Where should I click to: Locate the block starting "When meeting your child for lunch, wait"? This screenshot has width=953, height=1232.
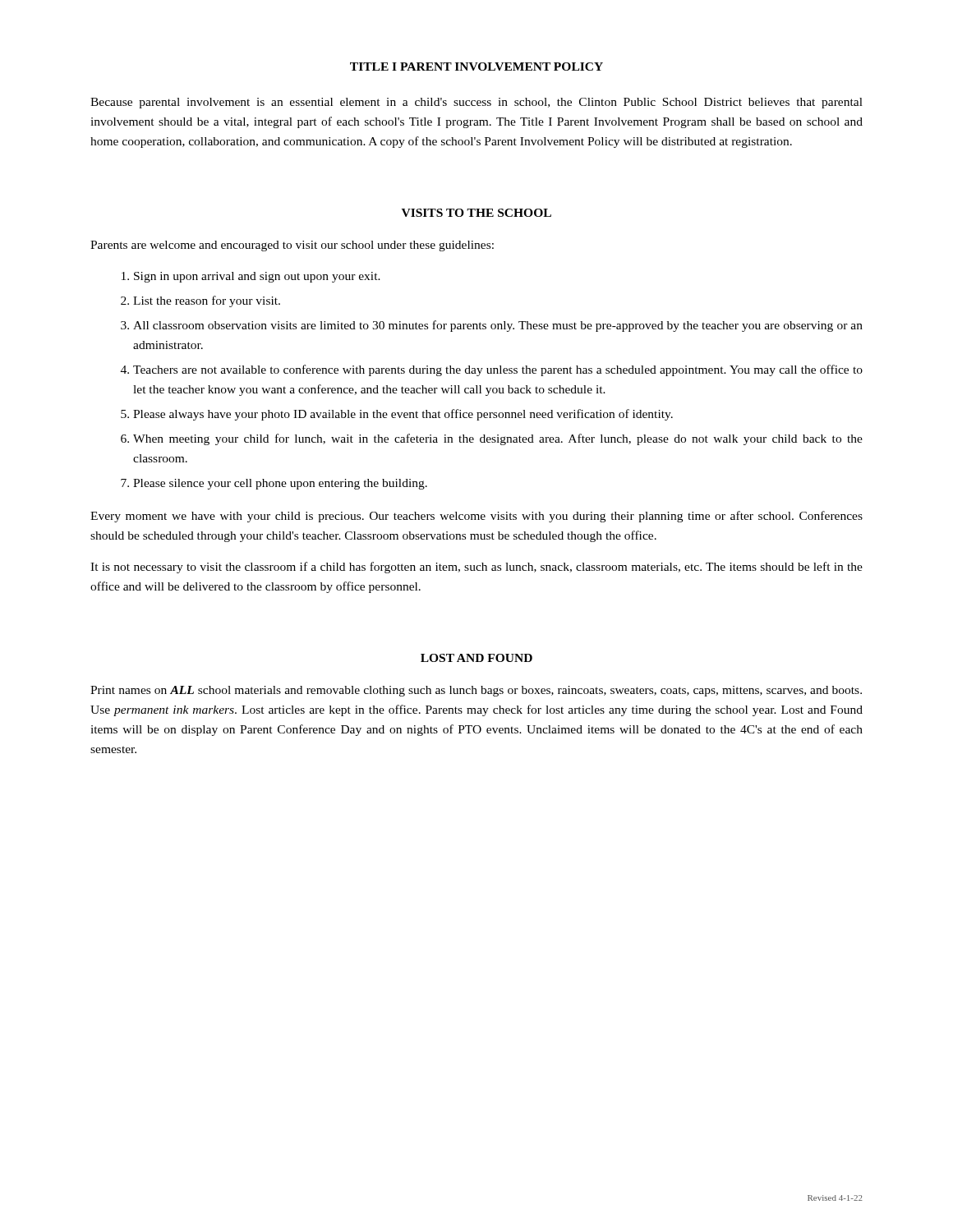click(x=498, y=449)
